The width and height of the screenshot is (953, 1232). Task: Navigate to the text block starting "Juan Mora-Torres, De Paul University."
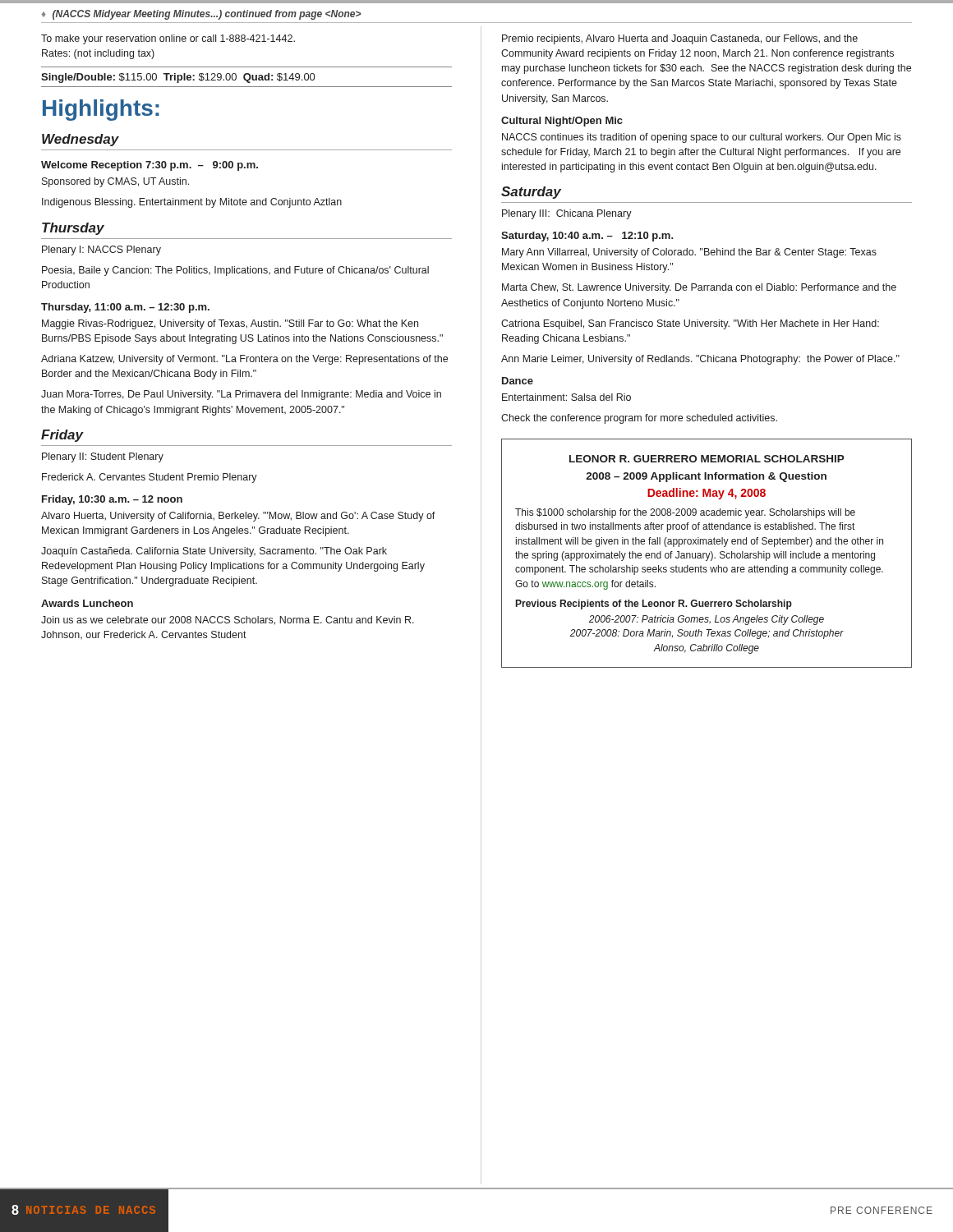pyautogui.click(x=241, y=402)
